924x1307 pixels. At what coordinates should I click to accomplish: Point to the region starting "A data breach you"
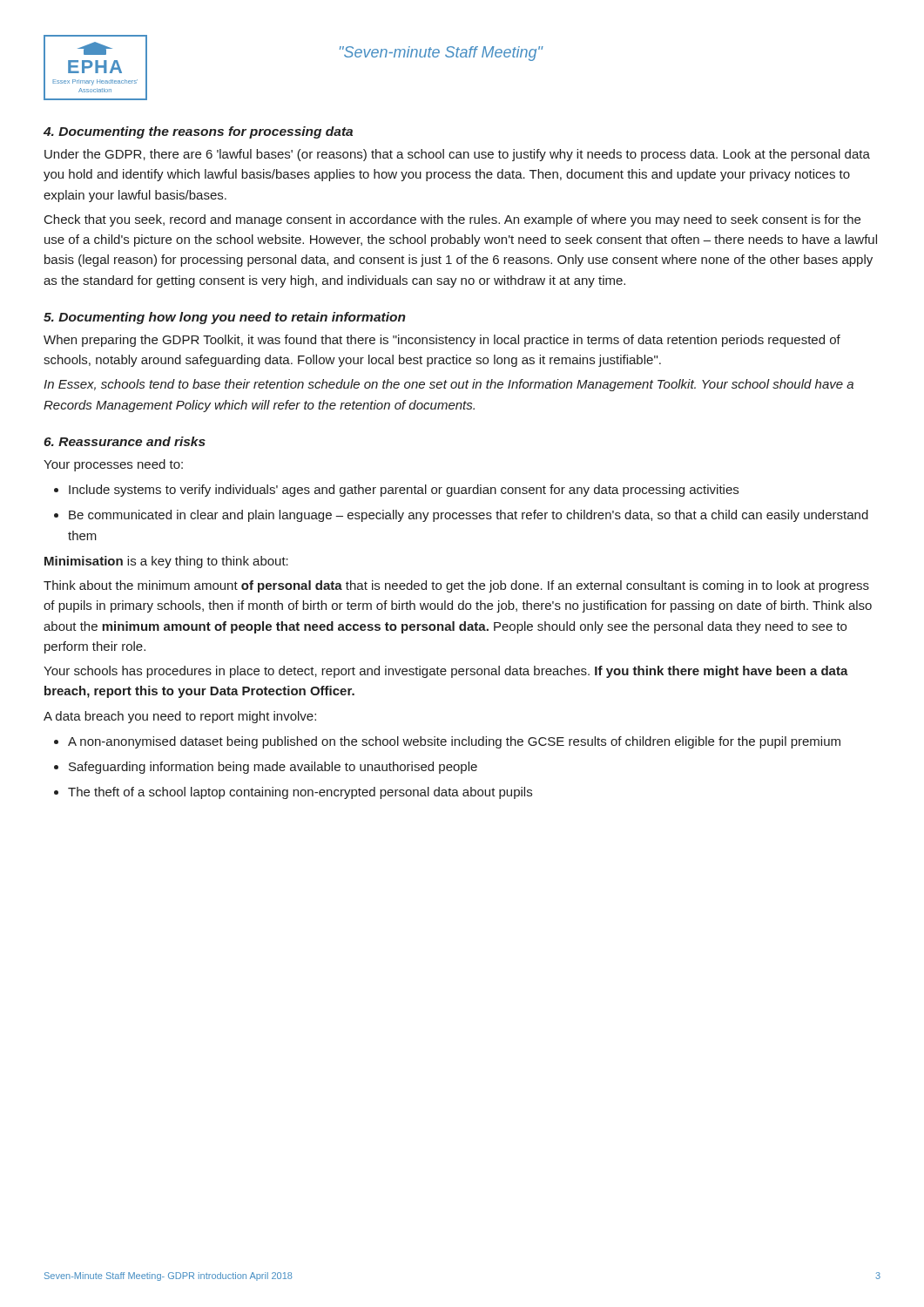(180, 715)
